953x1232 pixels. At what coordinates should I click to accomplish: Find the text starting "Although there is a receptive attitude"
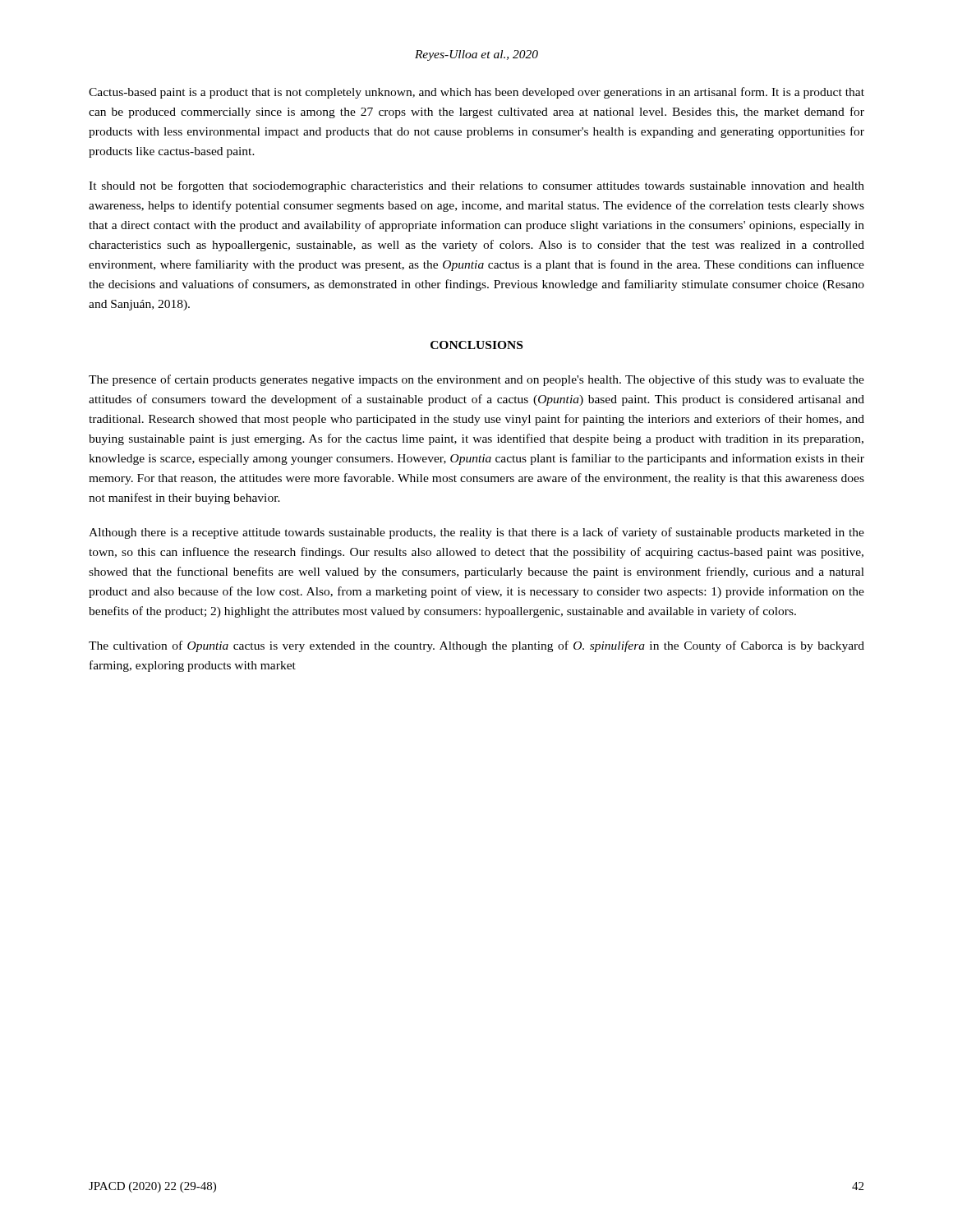click(x=476, y=572)
